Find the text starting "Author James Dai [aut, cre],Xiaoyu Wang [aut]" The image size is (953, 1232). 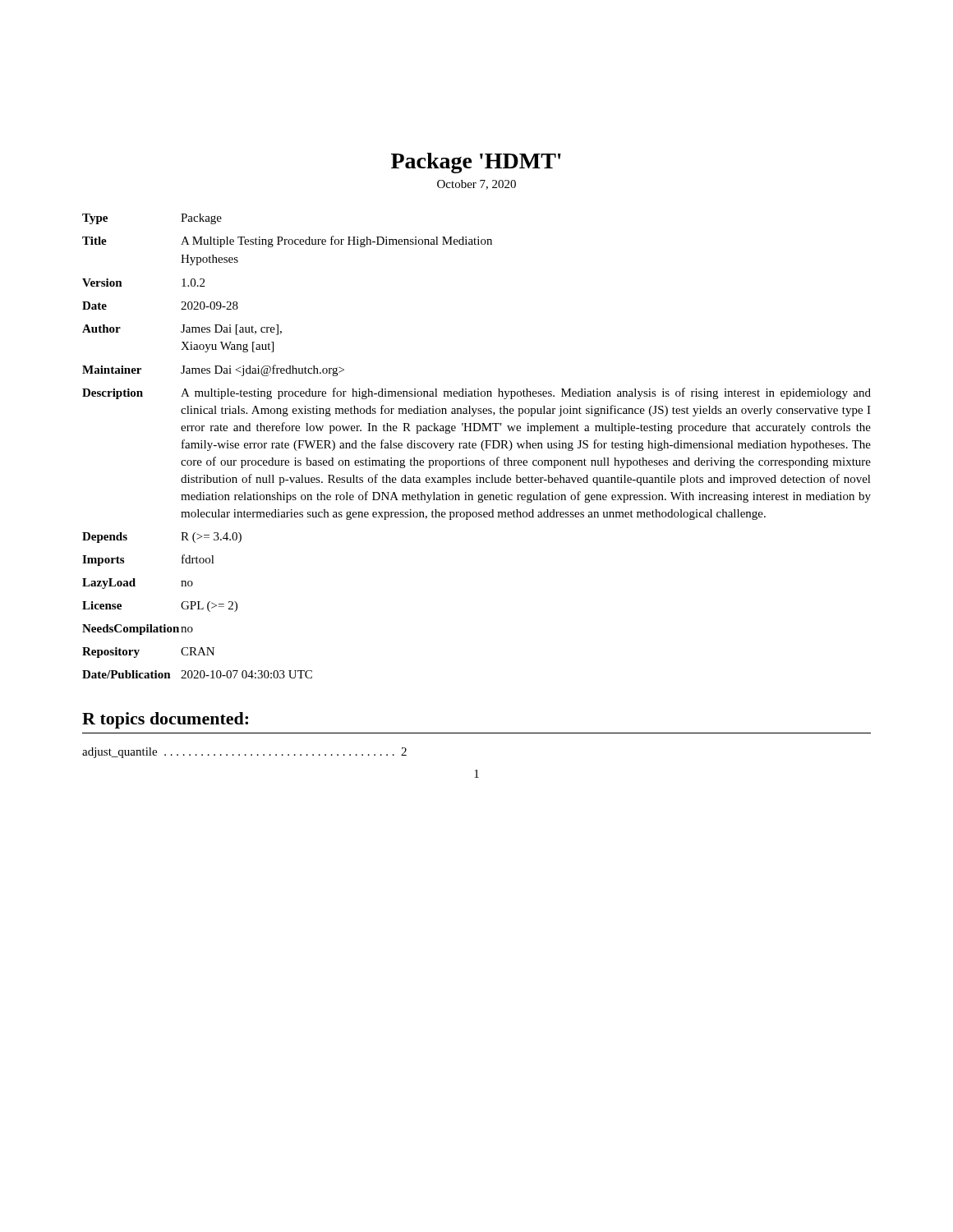point(182,330)
